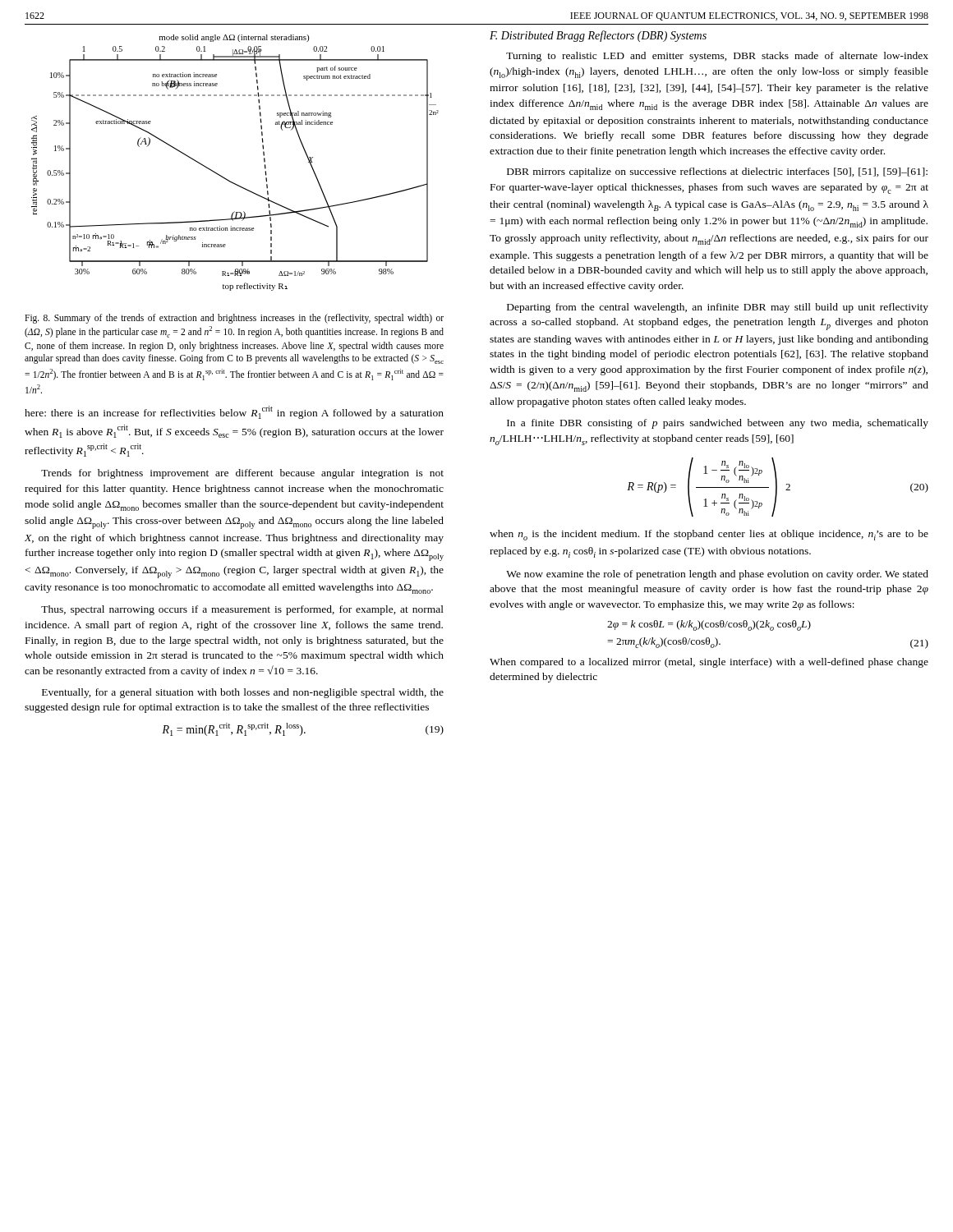Select the passage starting "2φ = k cosθL = (k/ko)(cosθ/cosθo)(2ko"

pyautogui.click(x=768, y=634)
